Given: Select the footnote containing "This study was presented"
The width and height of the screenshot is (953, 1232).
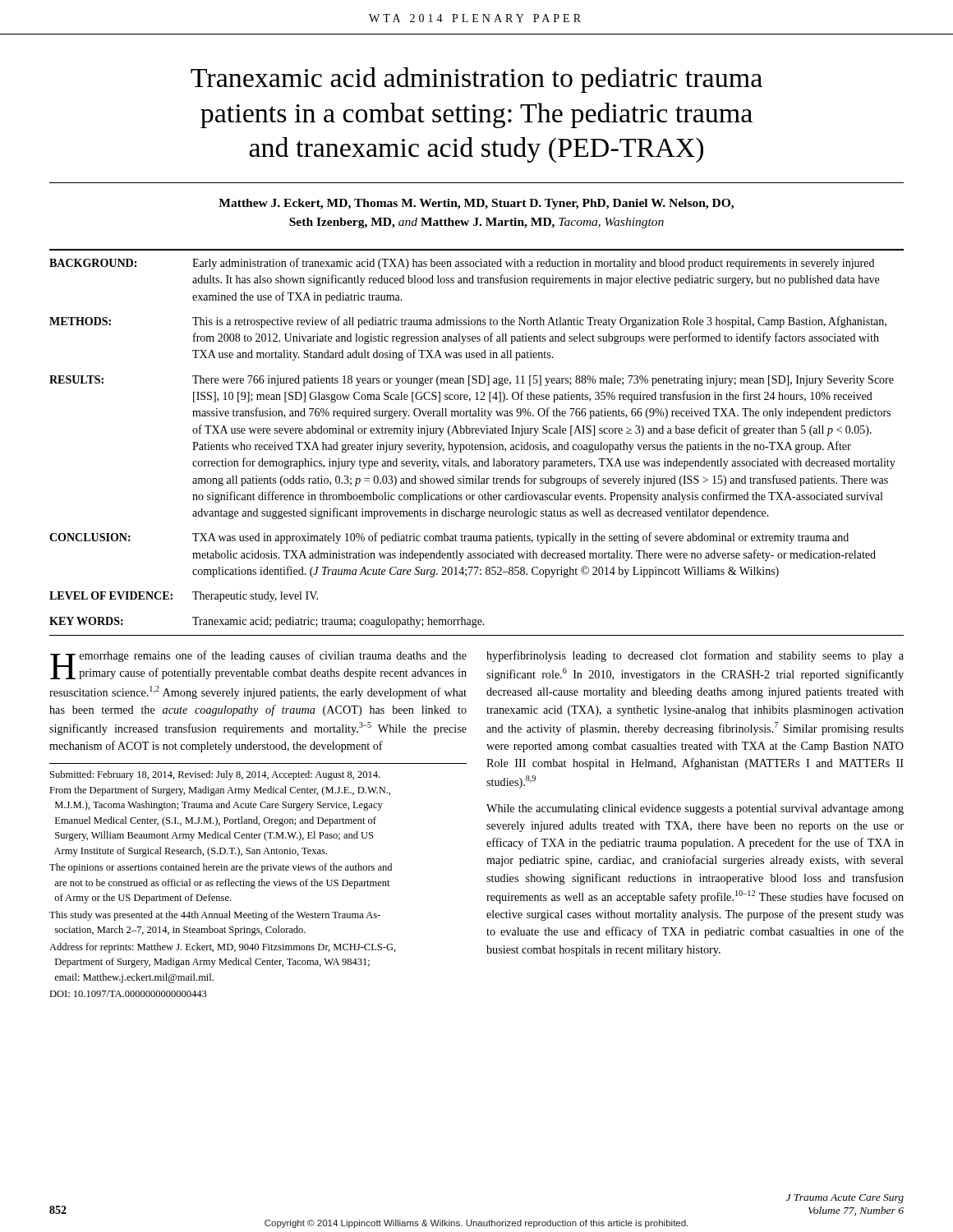Looking at the screenshot, I should [215, 915].
